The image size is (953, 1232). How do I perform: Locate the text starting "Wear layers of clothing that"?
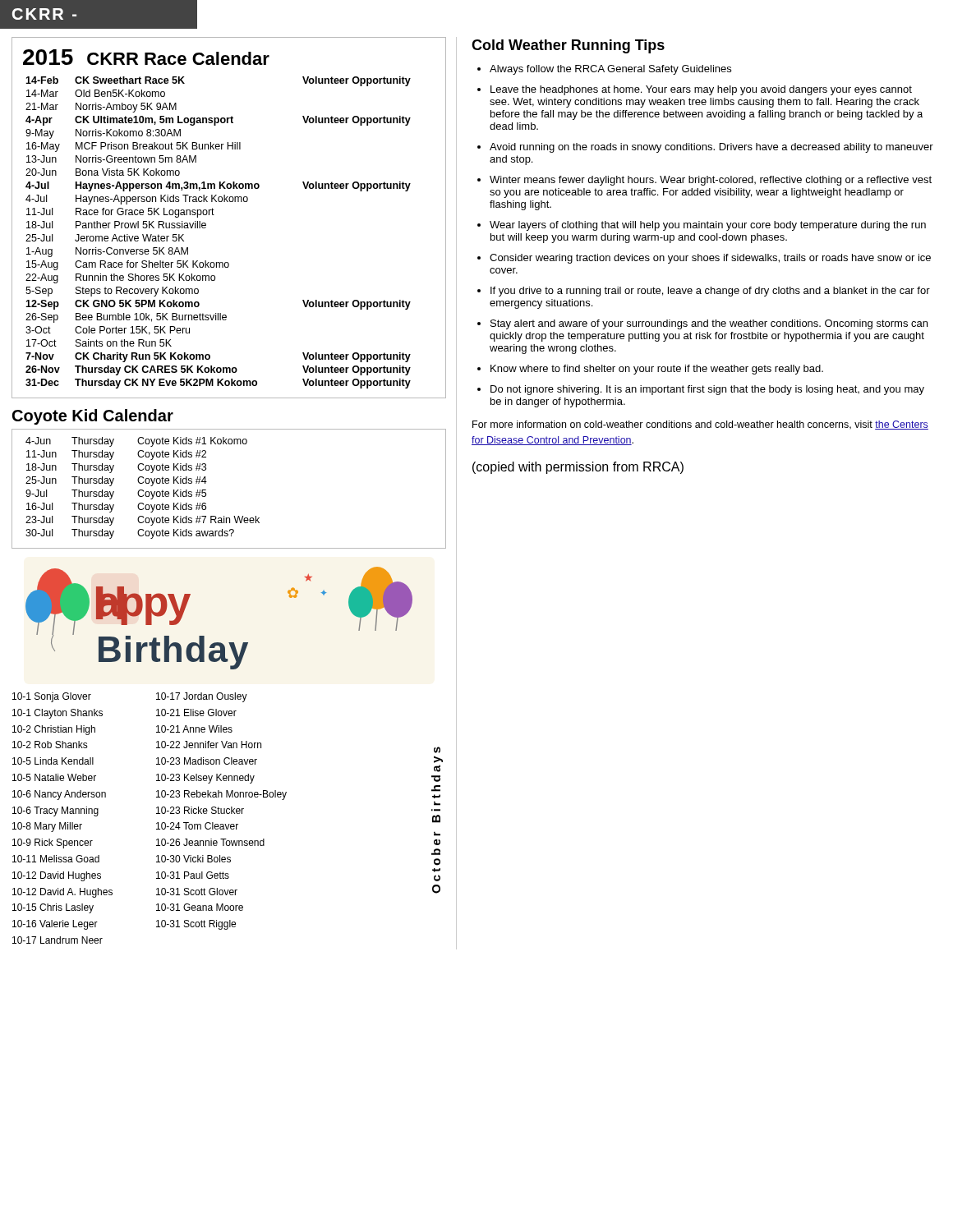coord(708,231)
